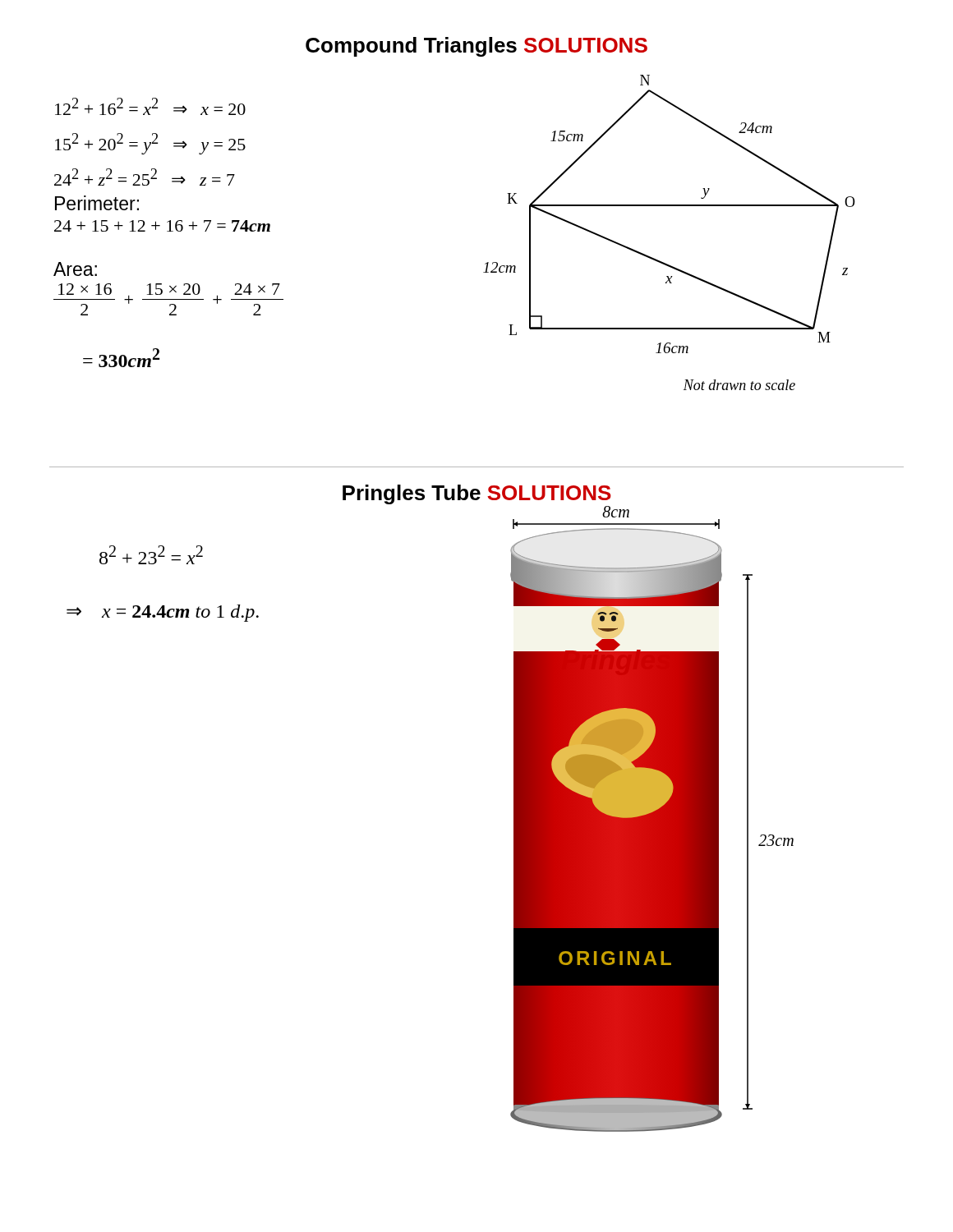Locate the engineering diagram
This screenshot has height=1232, width=953.
click(674, 238)
